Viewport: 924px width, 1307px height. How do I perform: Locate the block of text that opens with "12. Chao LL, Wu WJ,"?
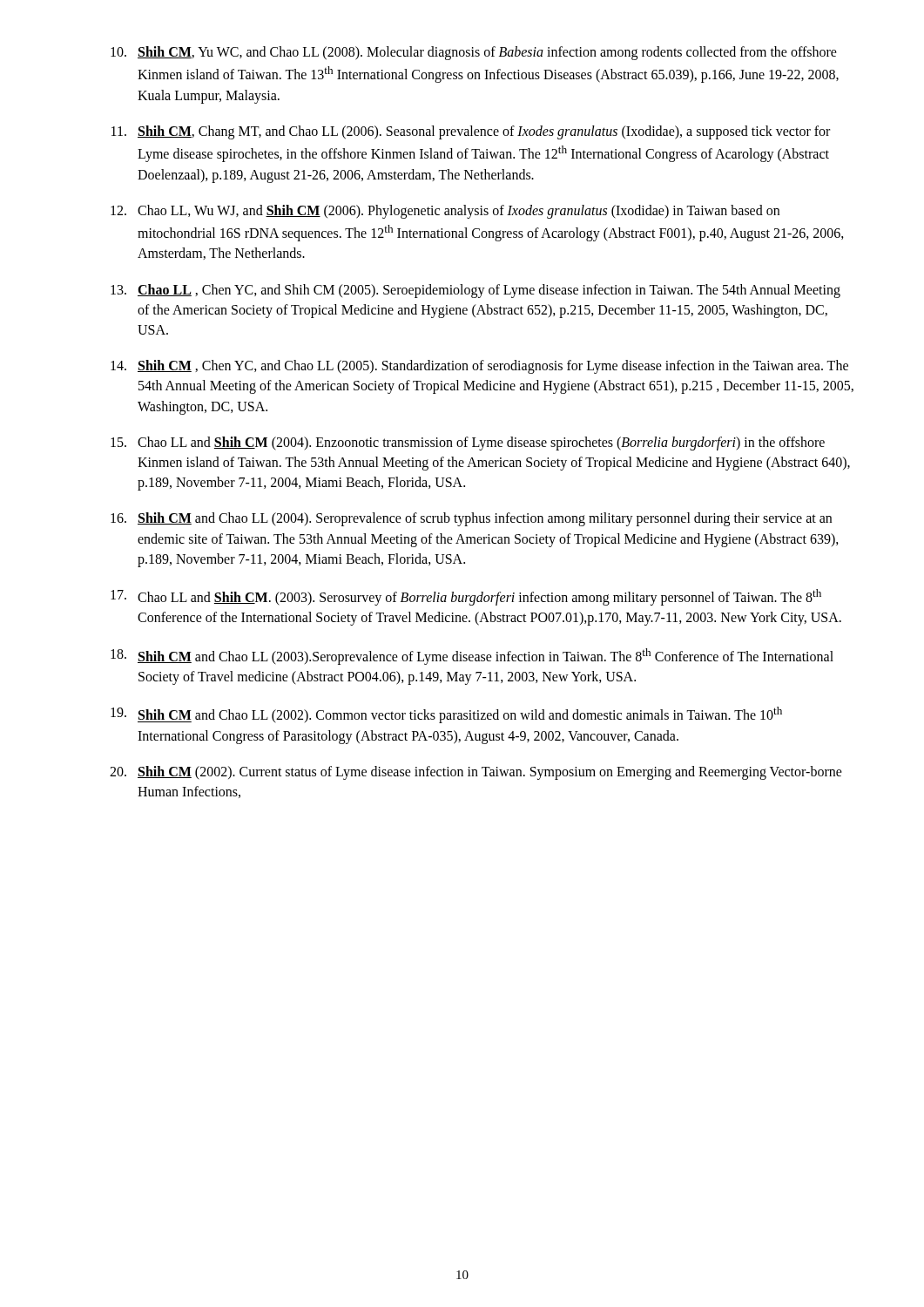(471, 232)
